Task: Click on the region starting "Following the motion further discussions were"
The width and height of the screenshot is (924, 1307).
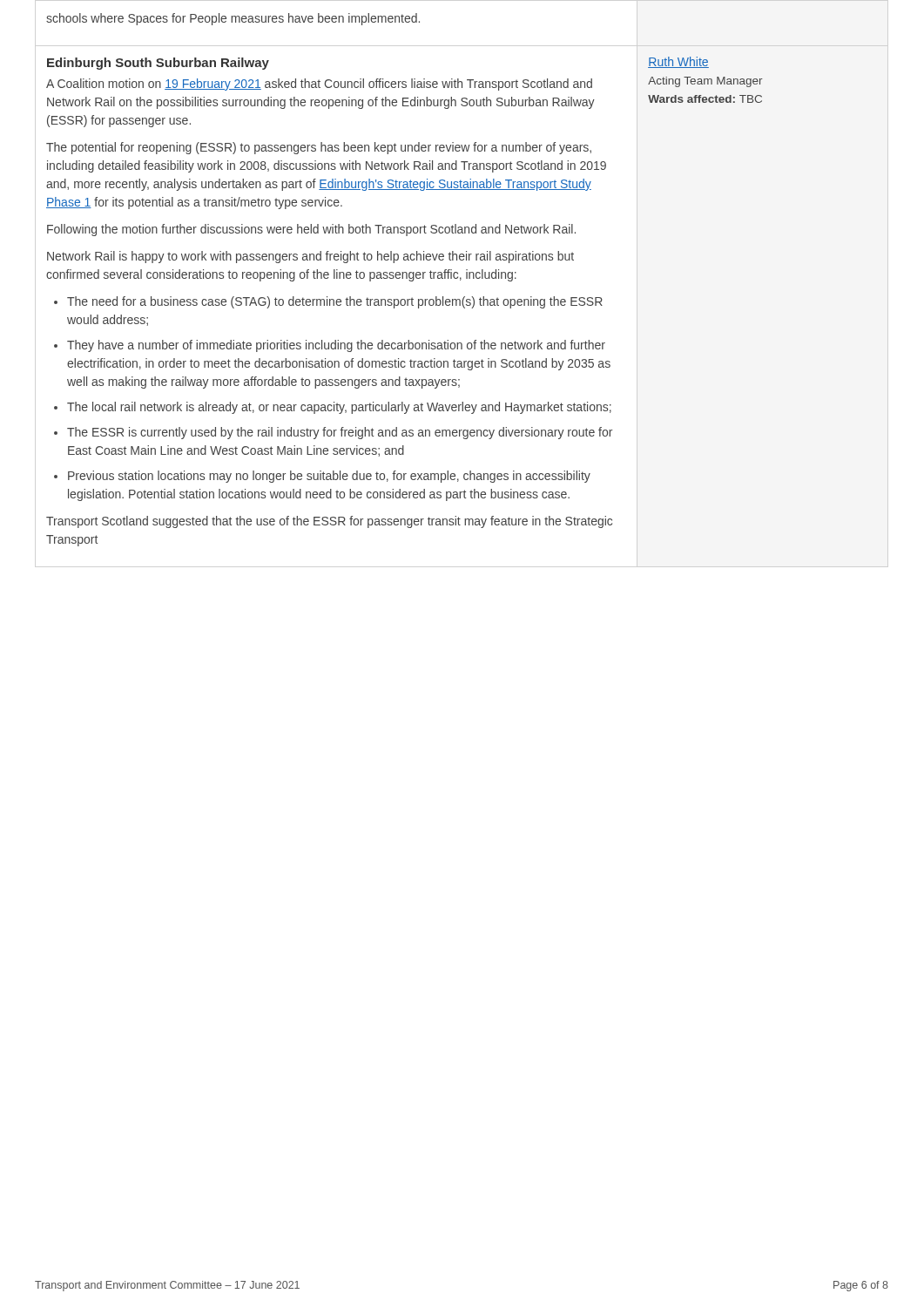Action: (x=311, y=229)
